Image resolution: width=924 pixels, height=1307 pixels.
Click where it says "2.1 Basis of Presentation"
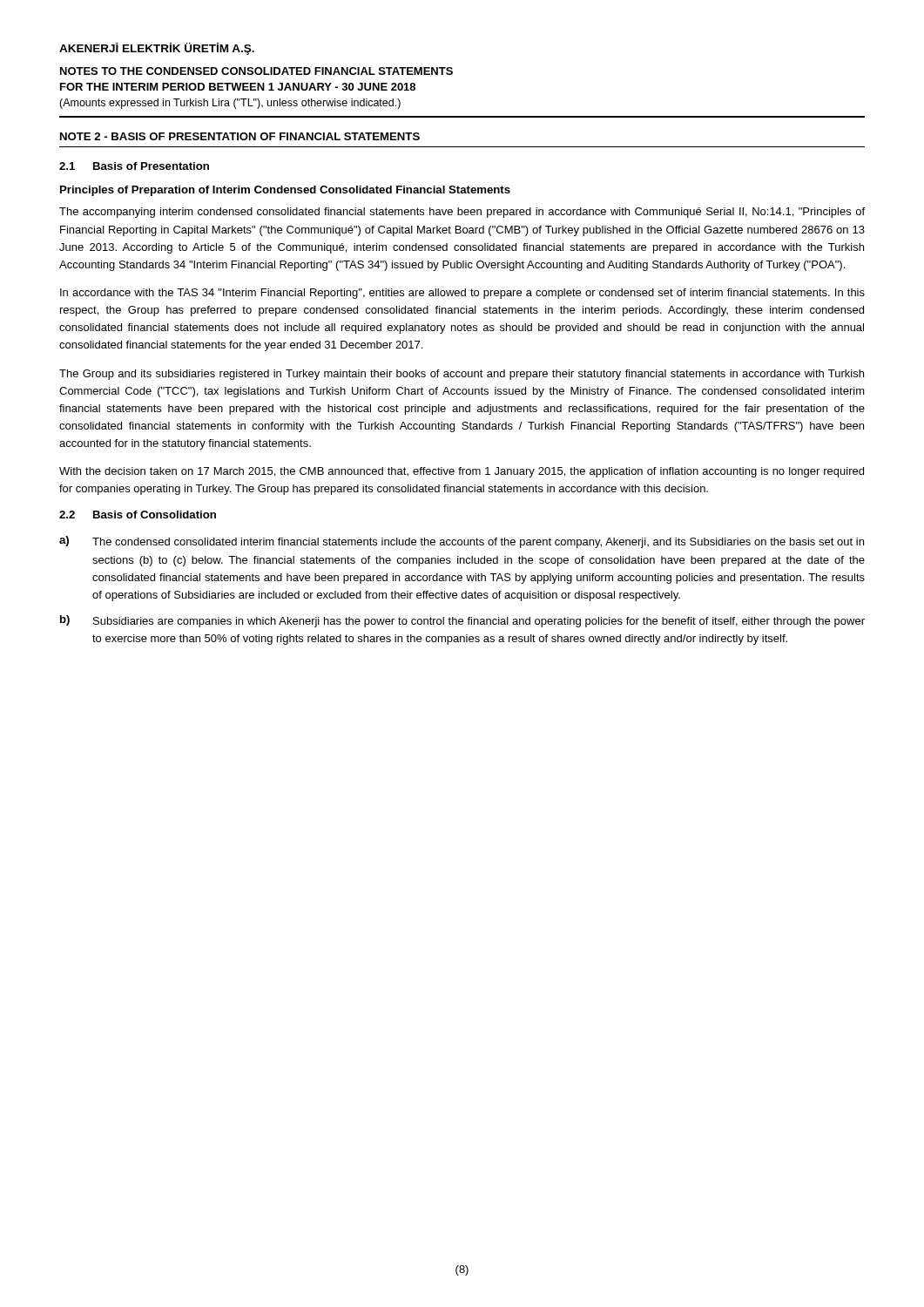pyautogui.click(x=134, y=166)
